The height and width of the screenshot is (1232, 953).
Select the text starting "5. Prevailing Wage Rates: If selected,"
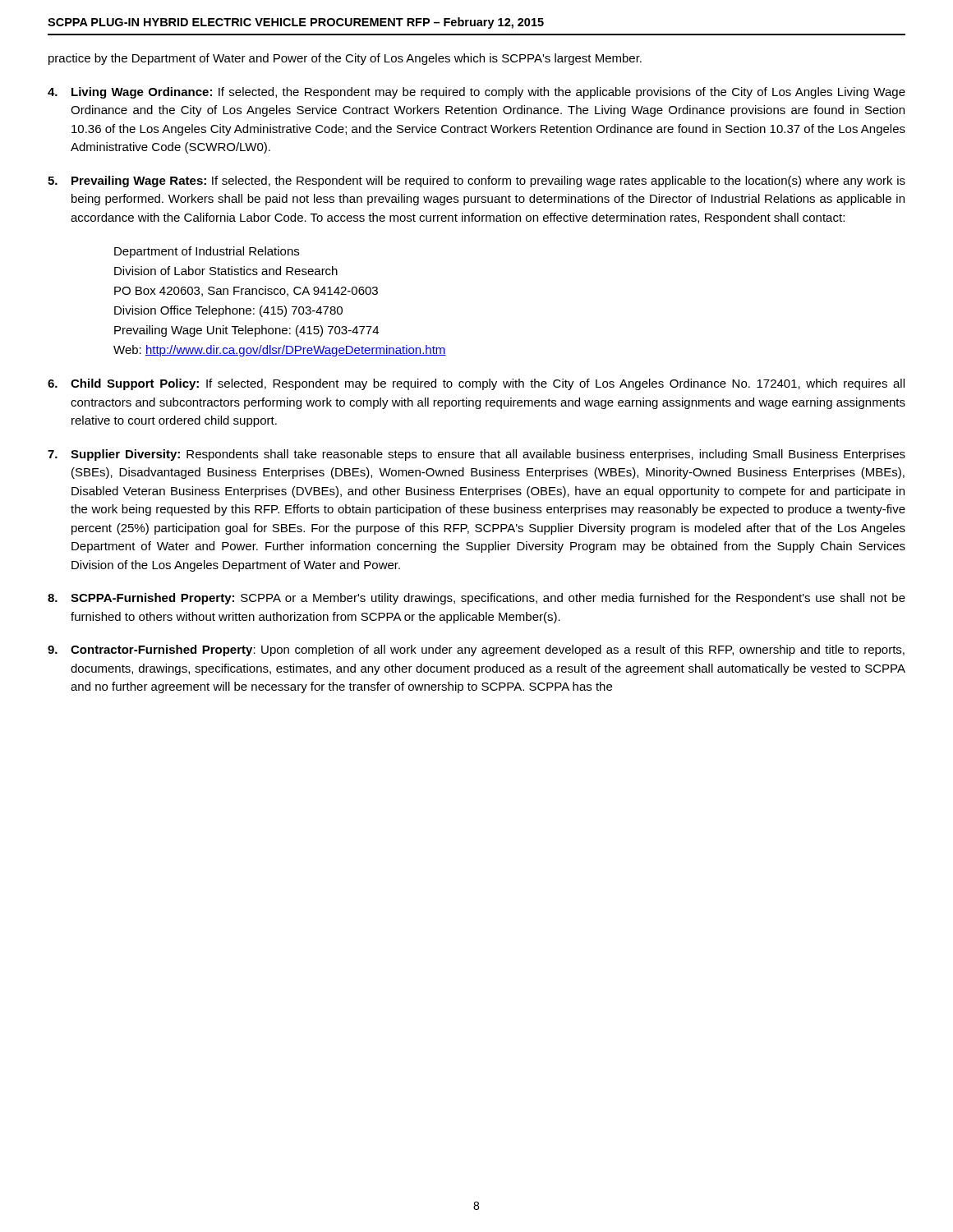pyautogui.click(x=476, y=199)
